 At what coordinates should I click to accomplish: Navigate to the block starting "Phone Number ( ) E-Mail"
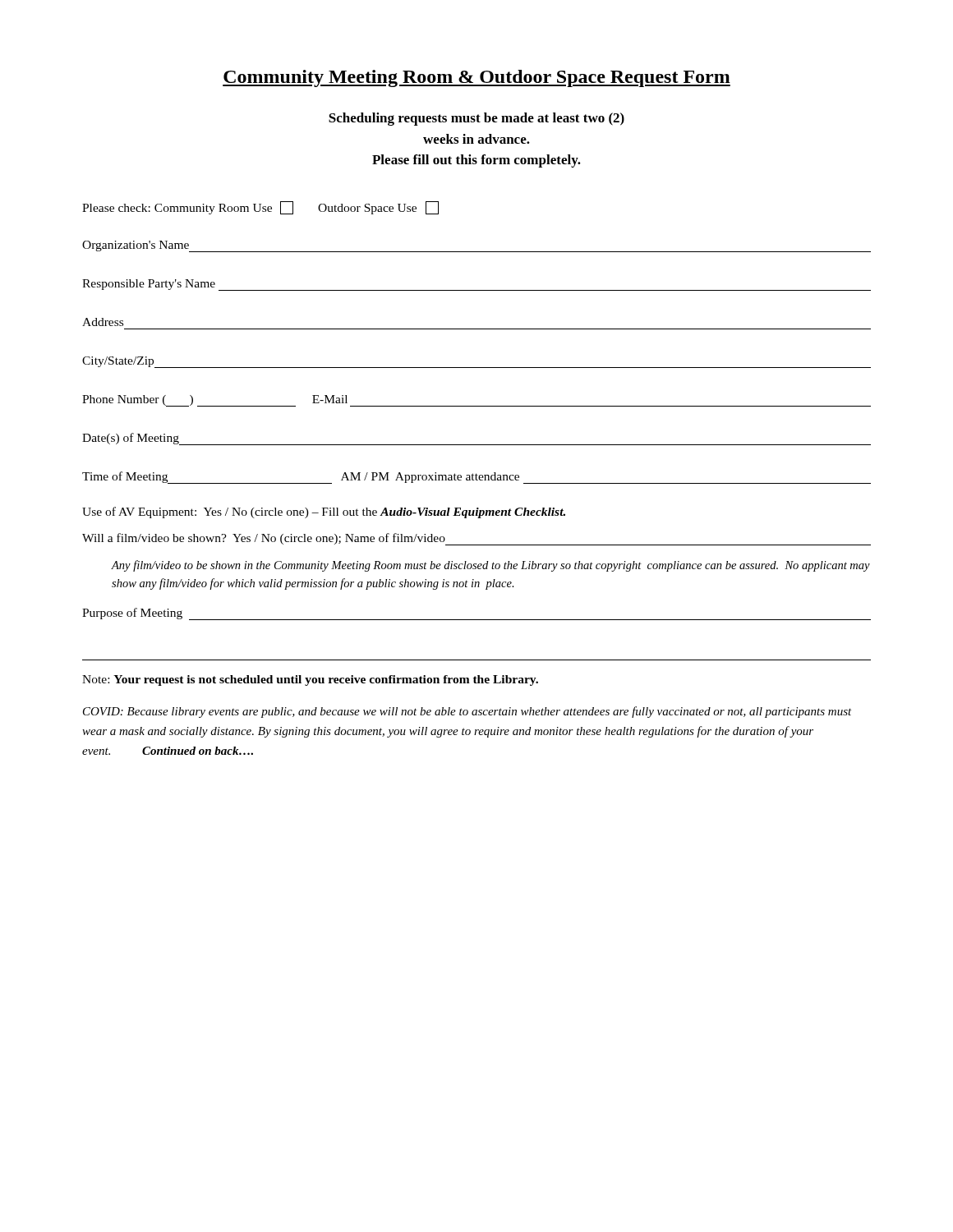point(476,398)
